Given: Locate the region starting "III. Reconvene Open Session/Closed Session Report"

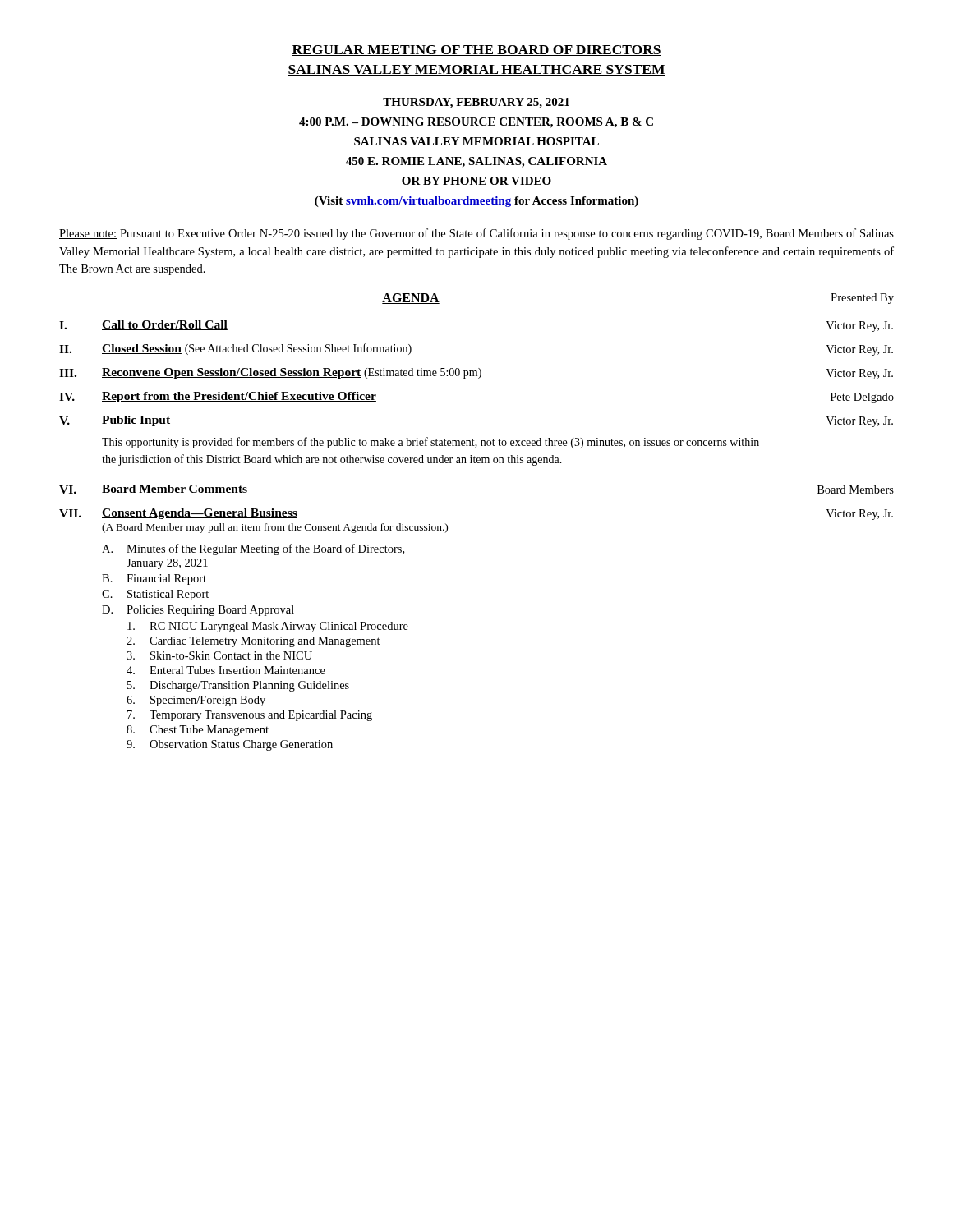Looking at the screenshot, I should [411, 373].
